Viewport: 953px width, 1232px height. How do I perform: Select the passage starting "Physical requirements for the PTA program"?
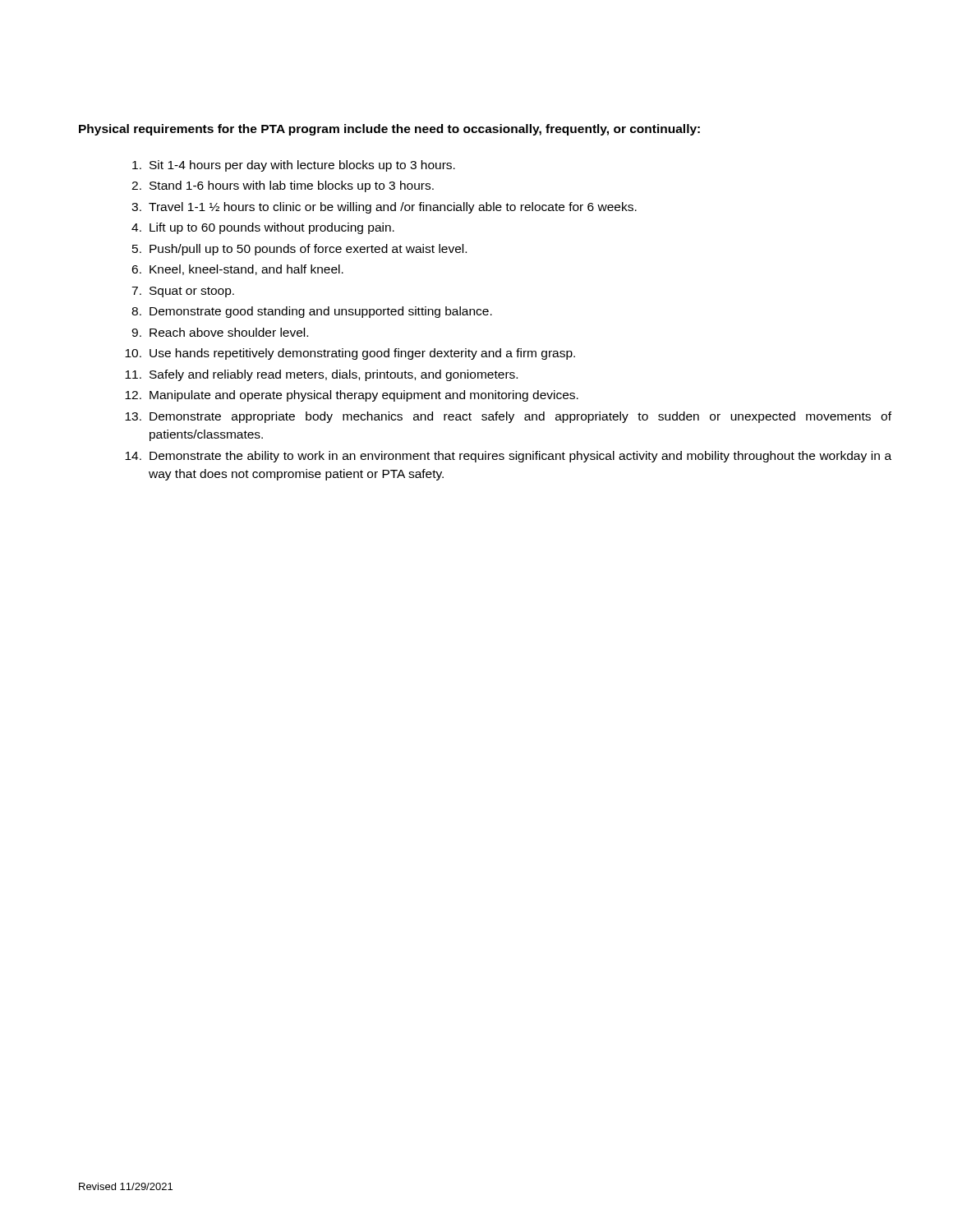click(485, 129)
